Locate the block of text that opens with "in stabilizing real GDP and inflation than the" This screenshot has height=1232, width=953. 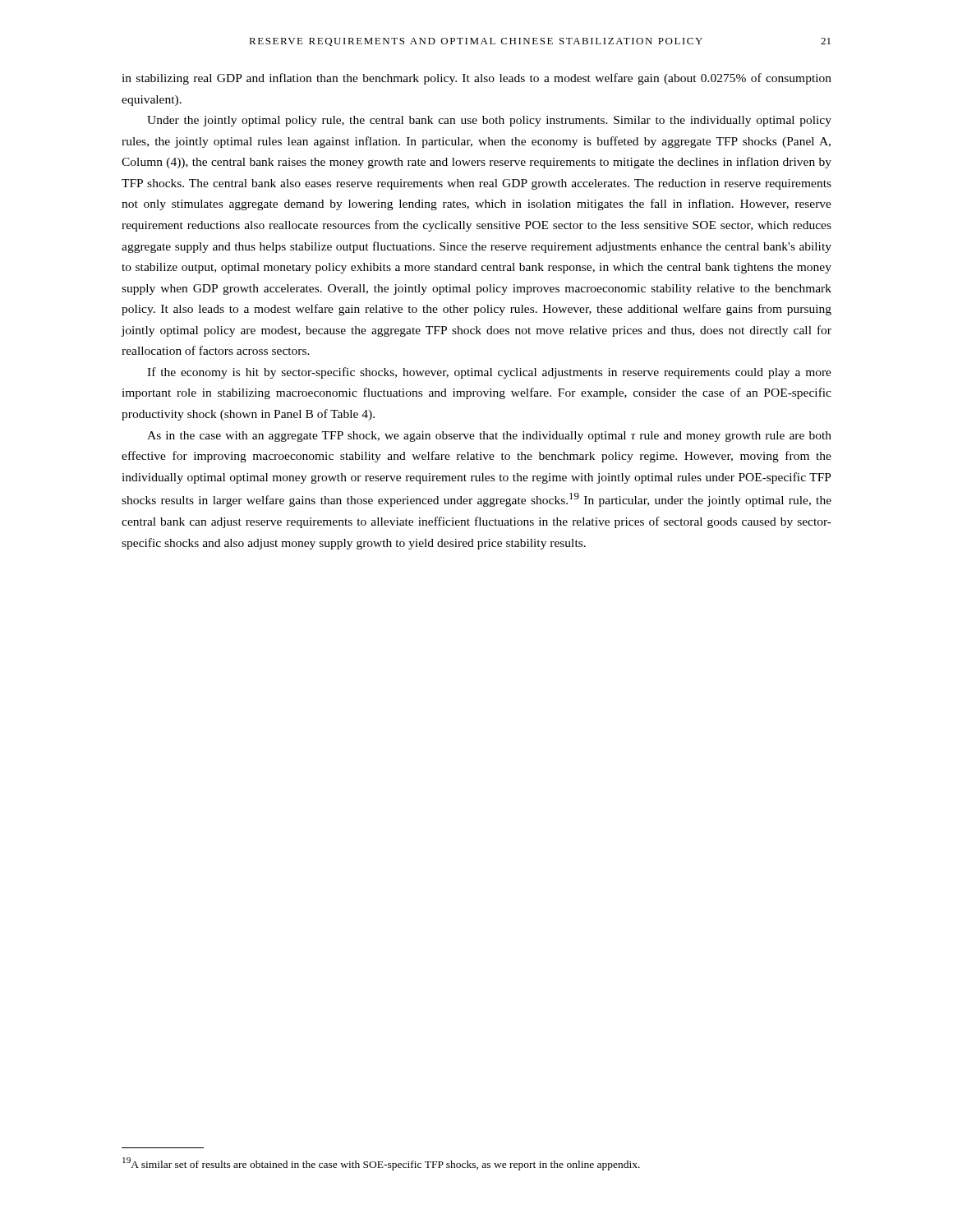tap(476, 310)
